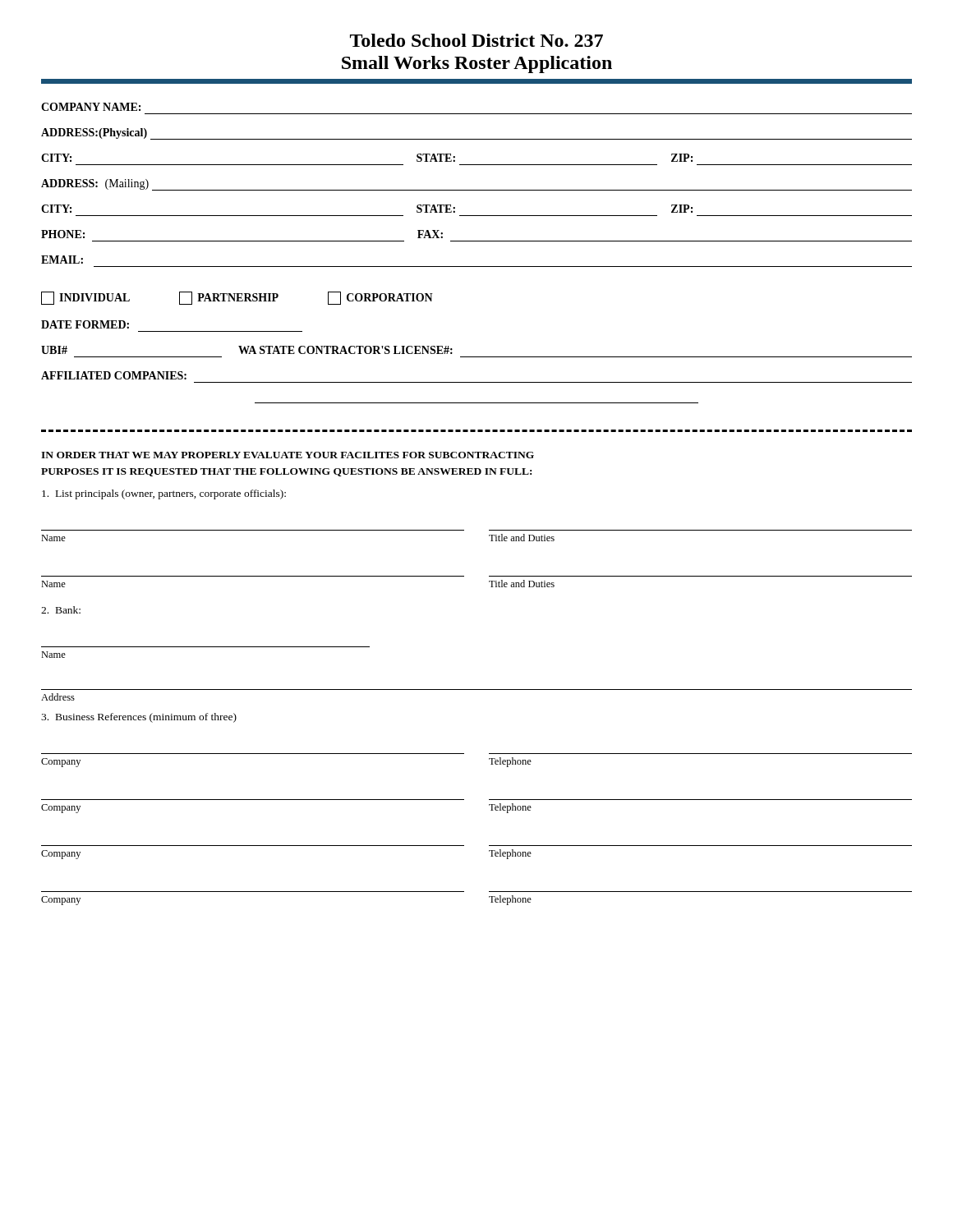Viewport: 953px width, 1232px height.
Task: Click the passage that begins "List principals (owner, partners,"
Action: tap(164, 493)
